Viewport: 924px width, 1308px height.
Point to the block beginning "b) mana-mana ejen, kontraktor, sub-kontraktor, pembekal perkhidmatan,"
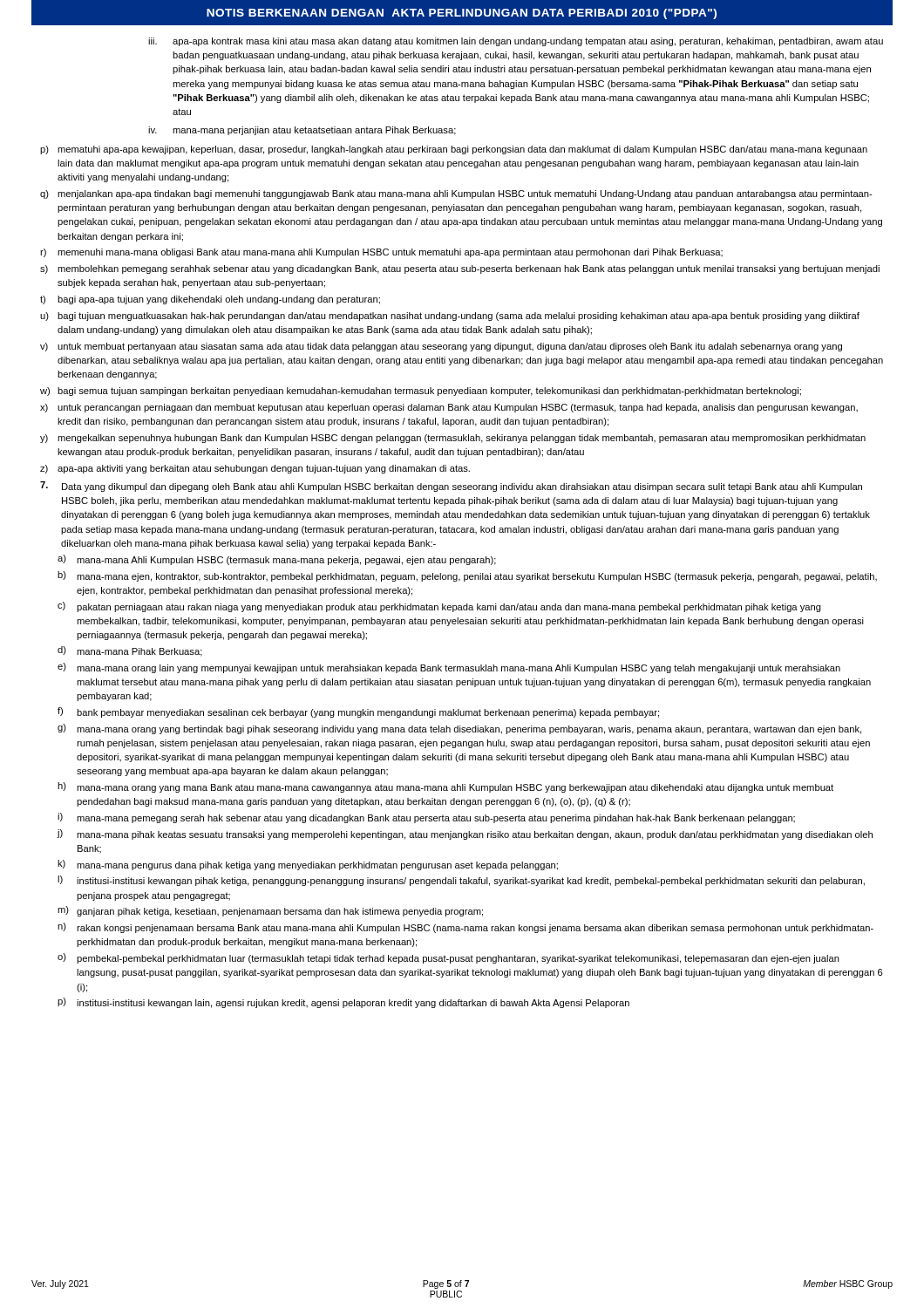471,583
